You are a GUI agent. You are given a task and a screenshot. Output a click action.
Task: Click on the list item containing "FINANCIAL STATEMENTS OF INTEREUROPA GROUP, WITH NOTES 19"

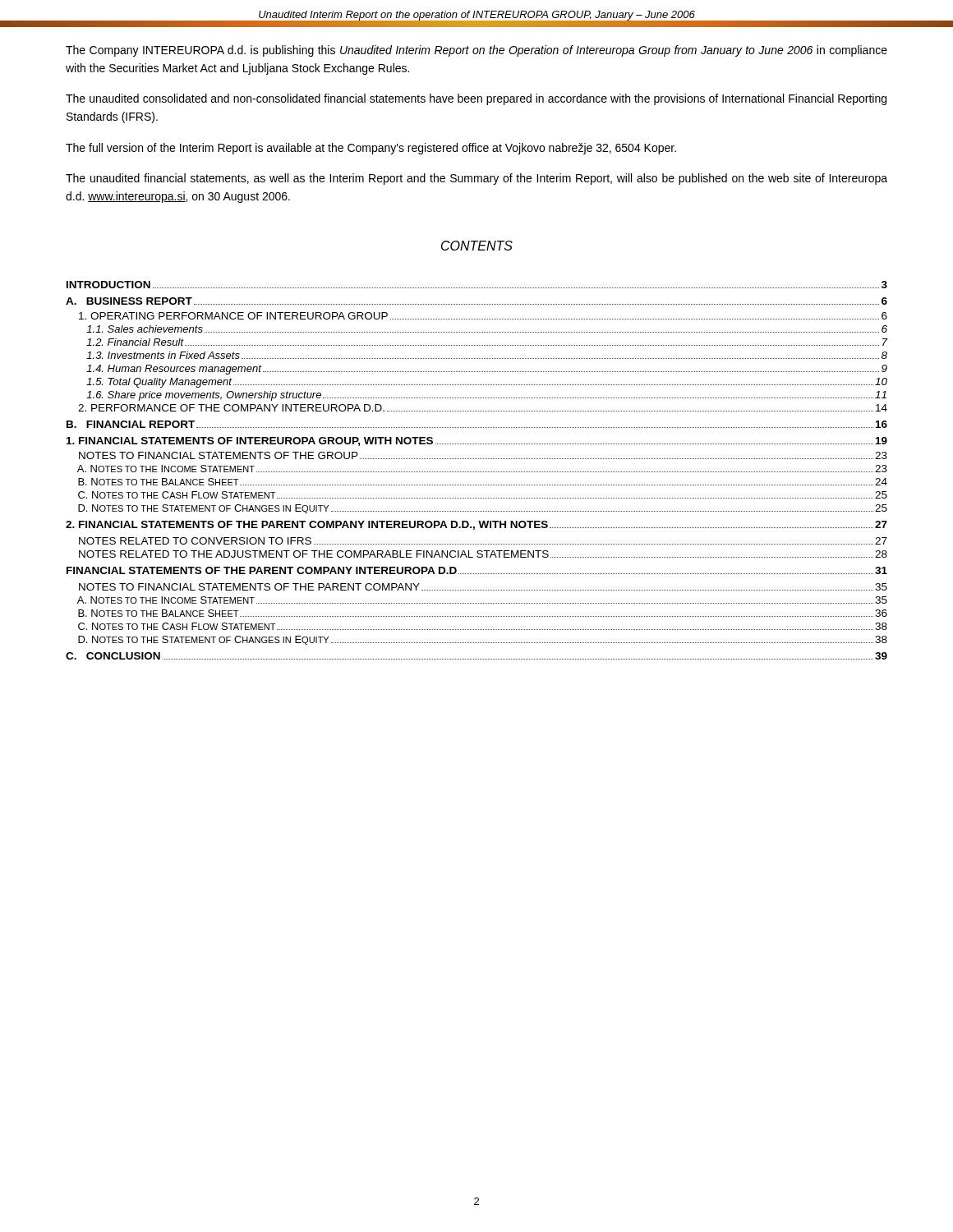pyautogui.click(x=476, y=440)
